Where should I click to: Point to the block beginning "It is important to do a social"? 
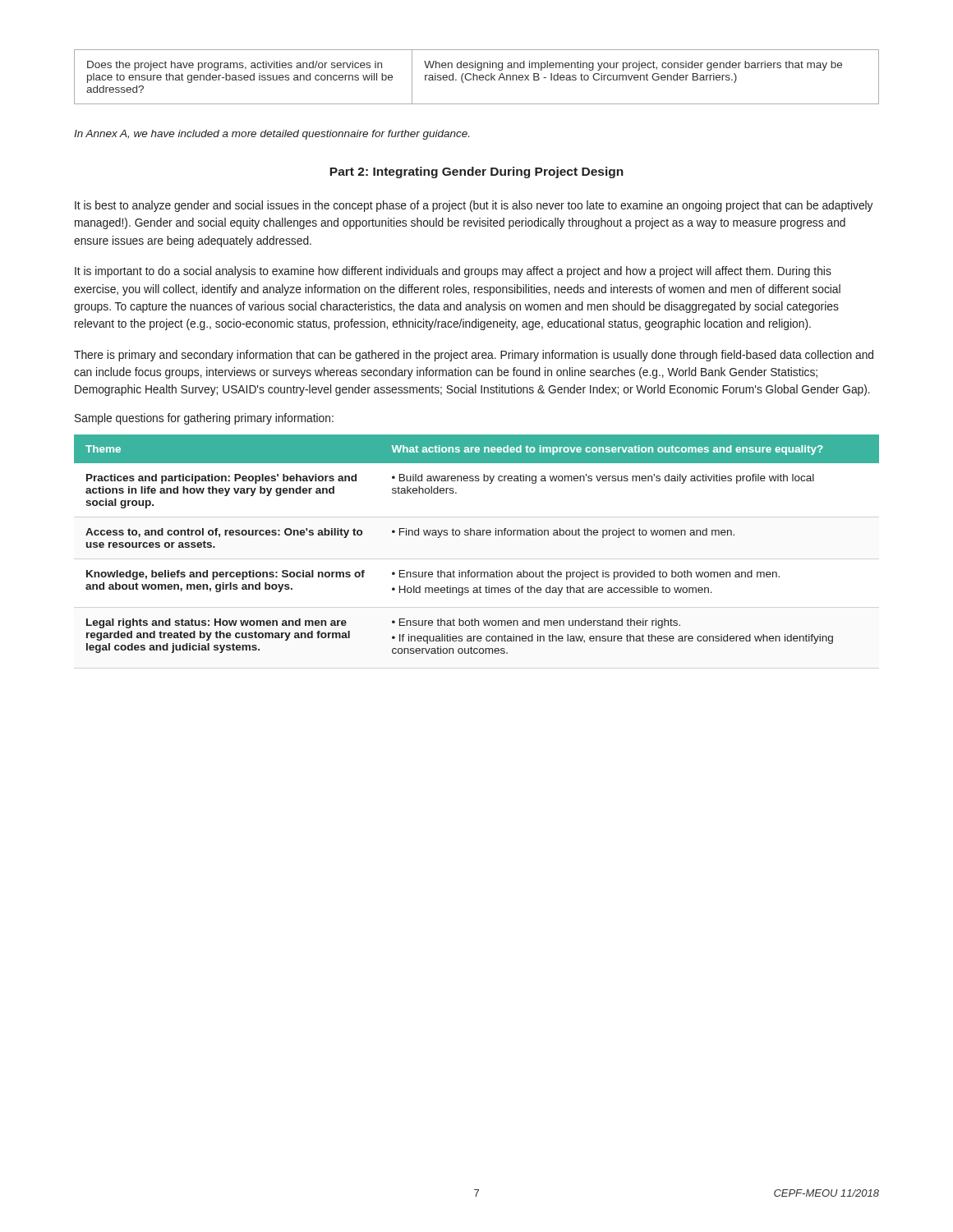point(457,298)
